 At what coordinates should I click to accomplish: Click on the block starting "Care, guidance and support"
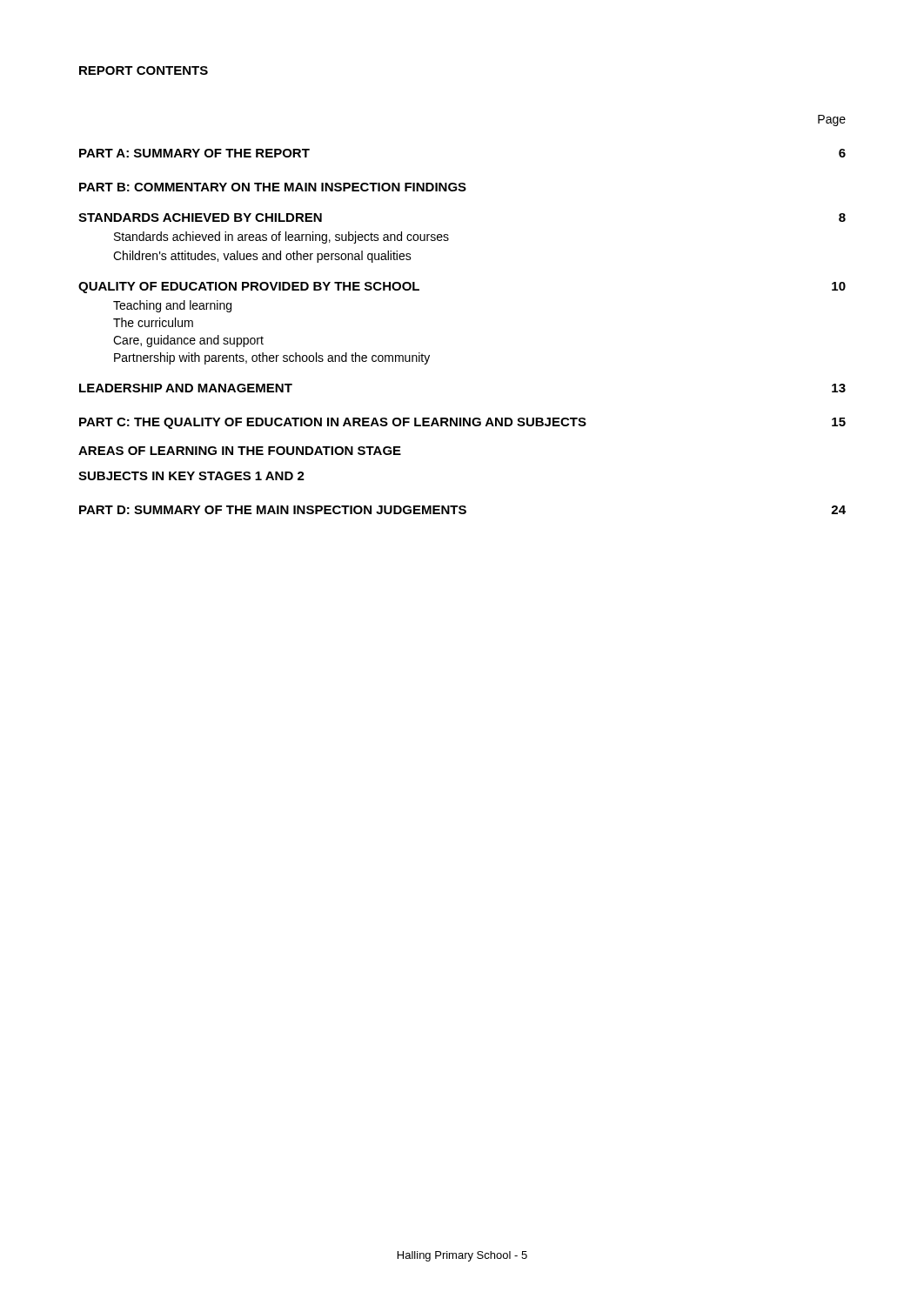point(188,340)
